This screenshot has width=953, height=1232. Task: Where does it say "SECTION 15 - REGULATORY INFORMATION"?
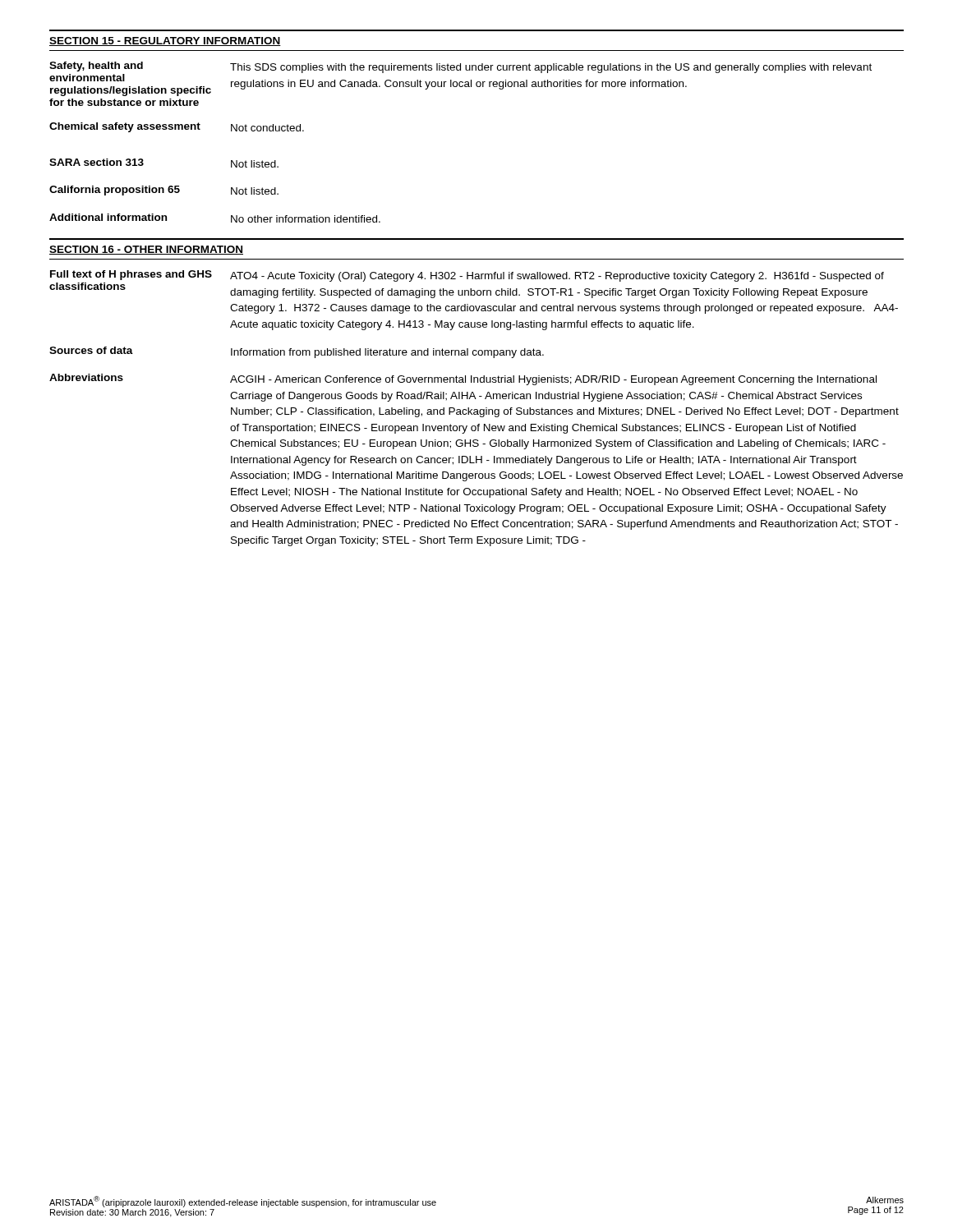click(165, 41)
